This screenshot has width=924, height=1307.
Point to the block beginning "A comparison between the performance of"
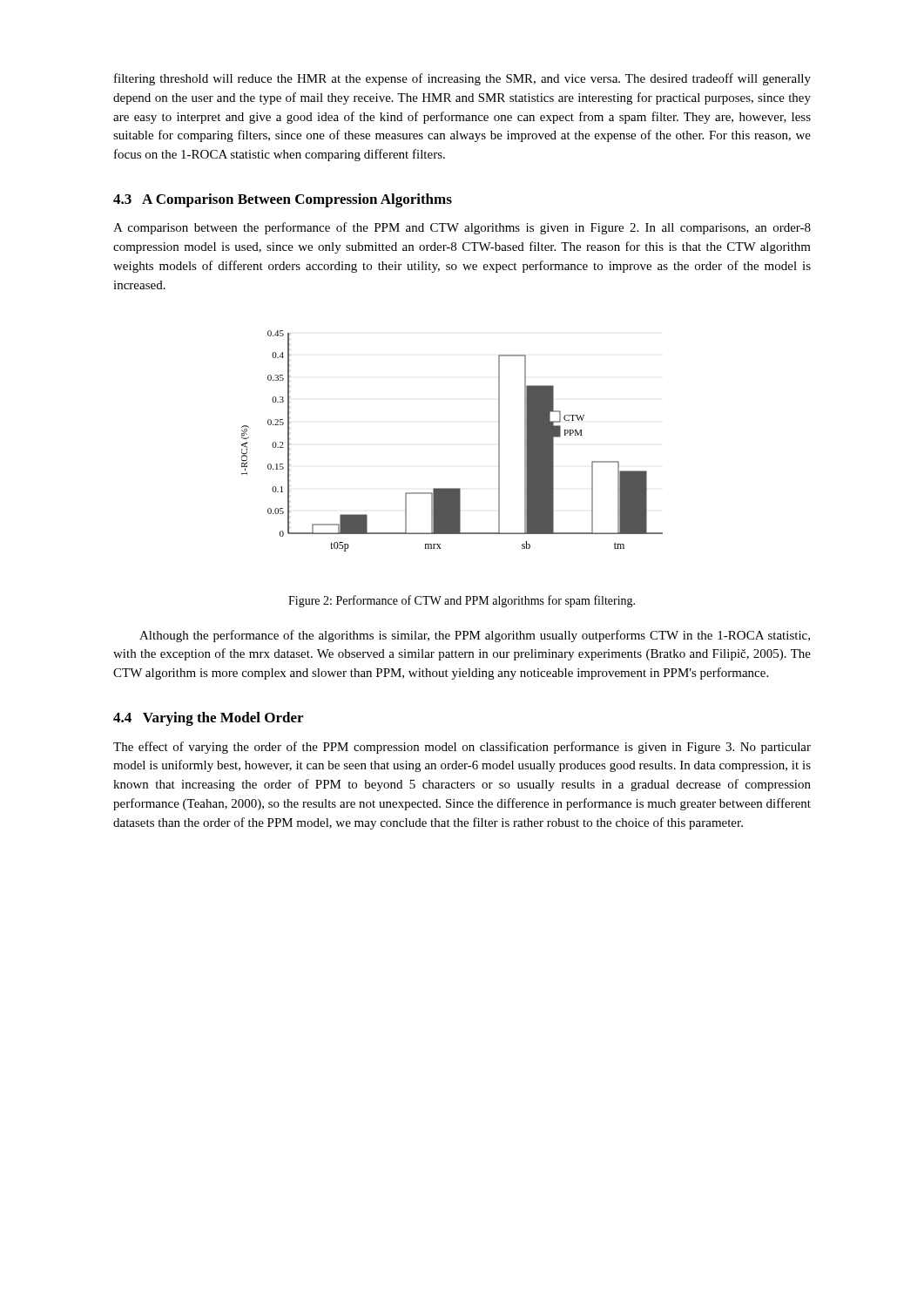pos(462,257)
